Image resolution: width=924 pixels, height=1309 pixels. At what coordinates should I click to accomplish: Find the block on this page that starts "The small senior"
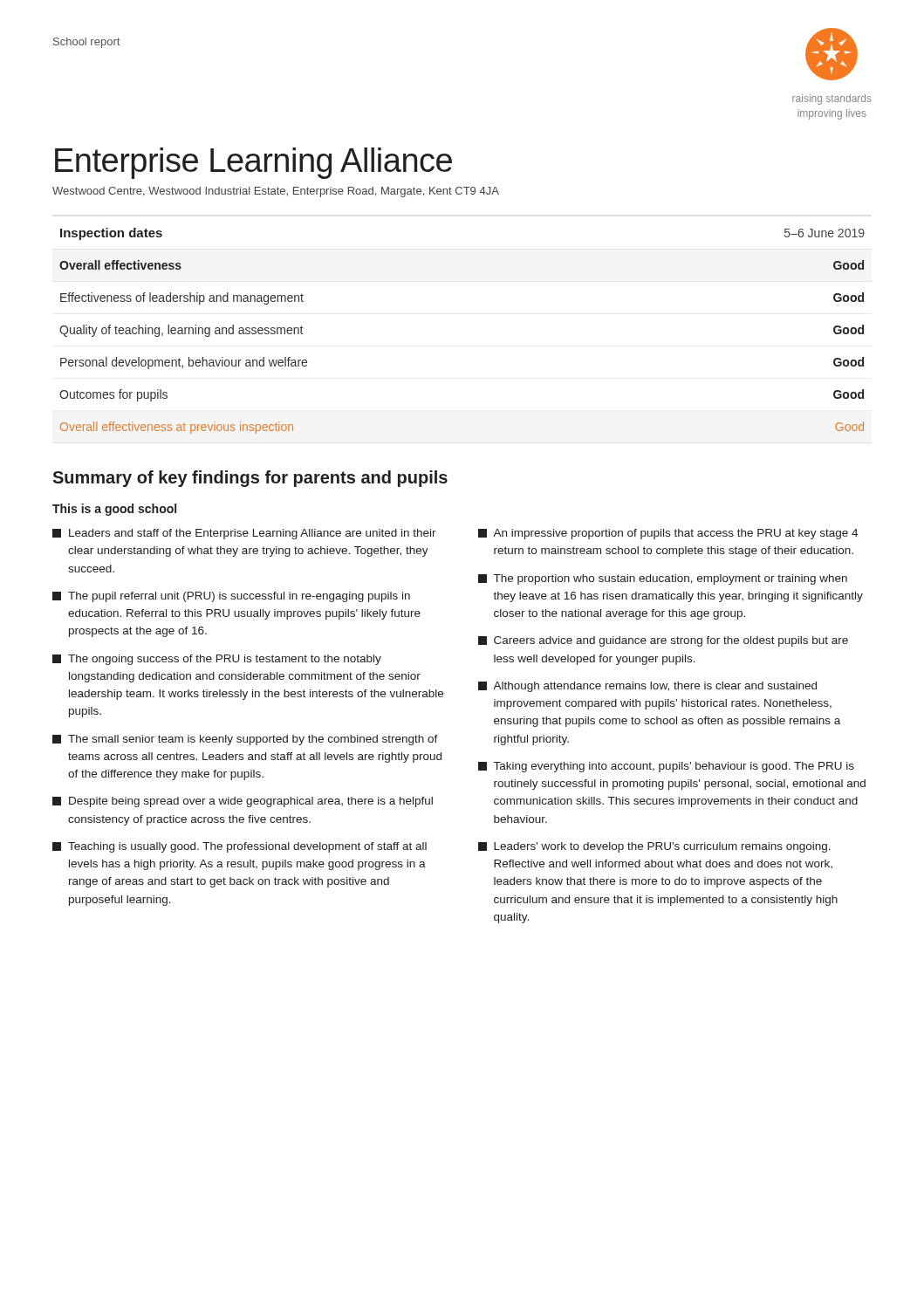click(249, 757)
